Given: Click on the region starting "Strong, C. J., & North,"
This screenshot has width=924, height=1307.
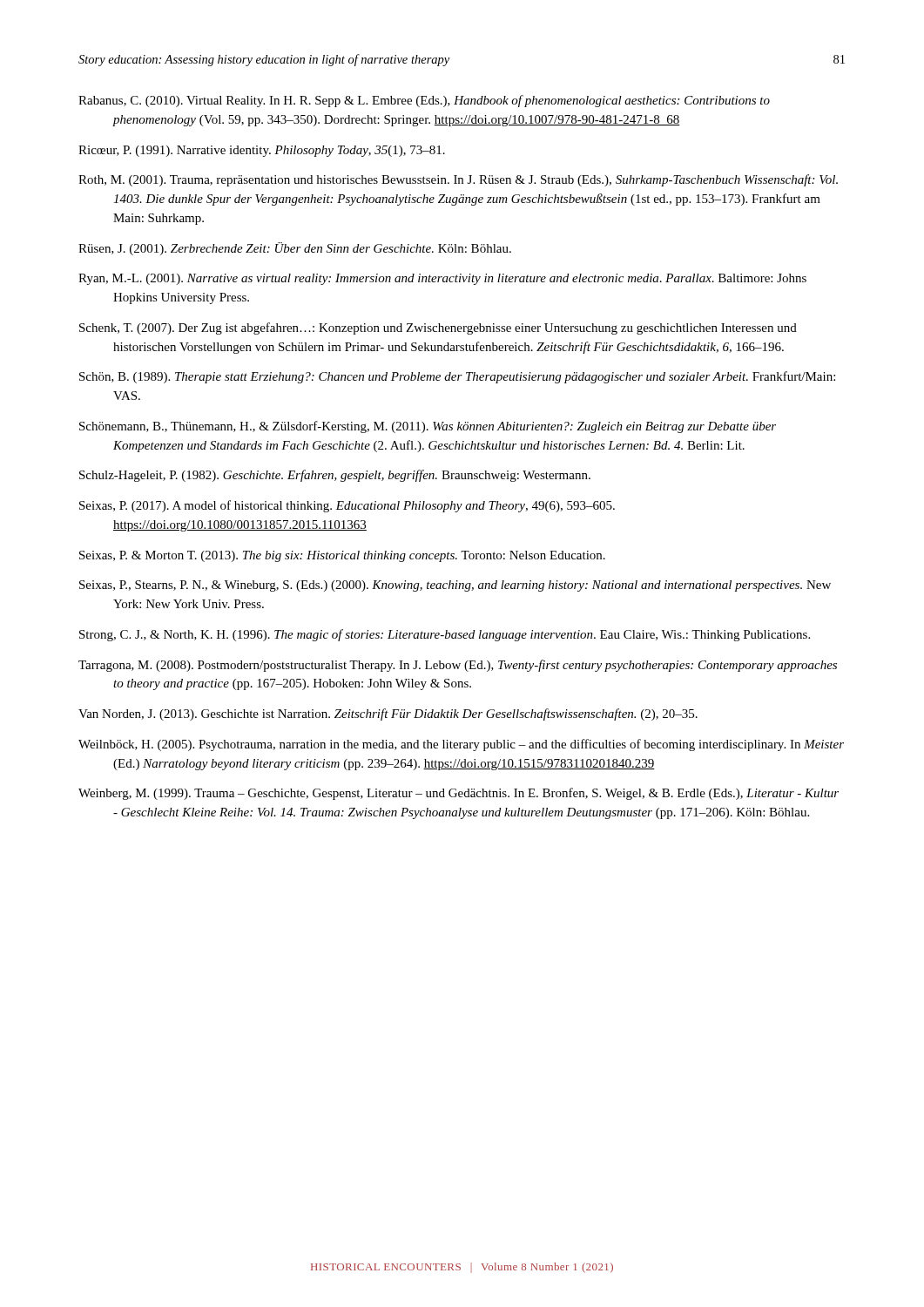Looking at the screenshot, I should (445, 634).
